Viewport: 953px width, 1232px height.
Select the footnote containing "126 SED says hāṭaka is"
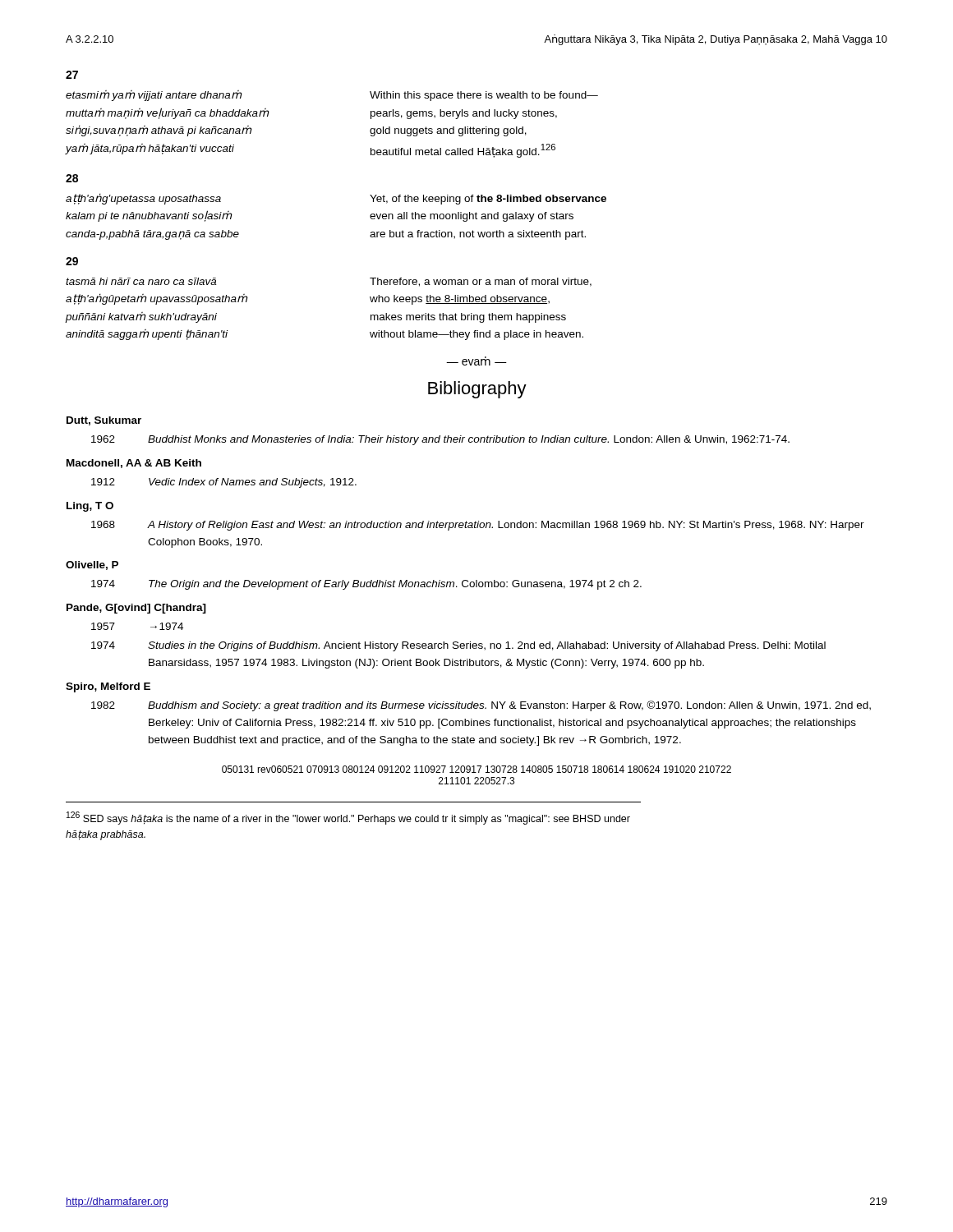tap(348, 825)
